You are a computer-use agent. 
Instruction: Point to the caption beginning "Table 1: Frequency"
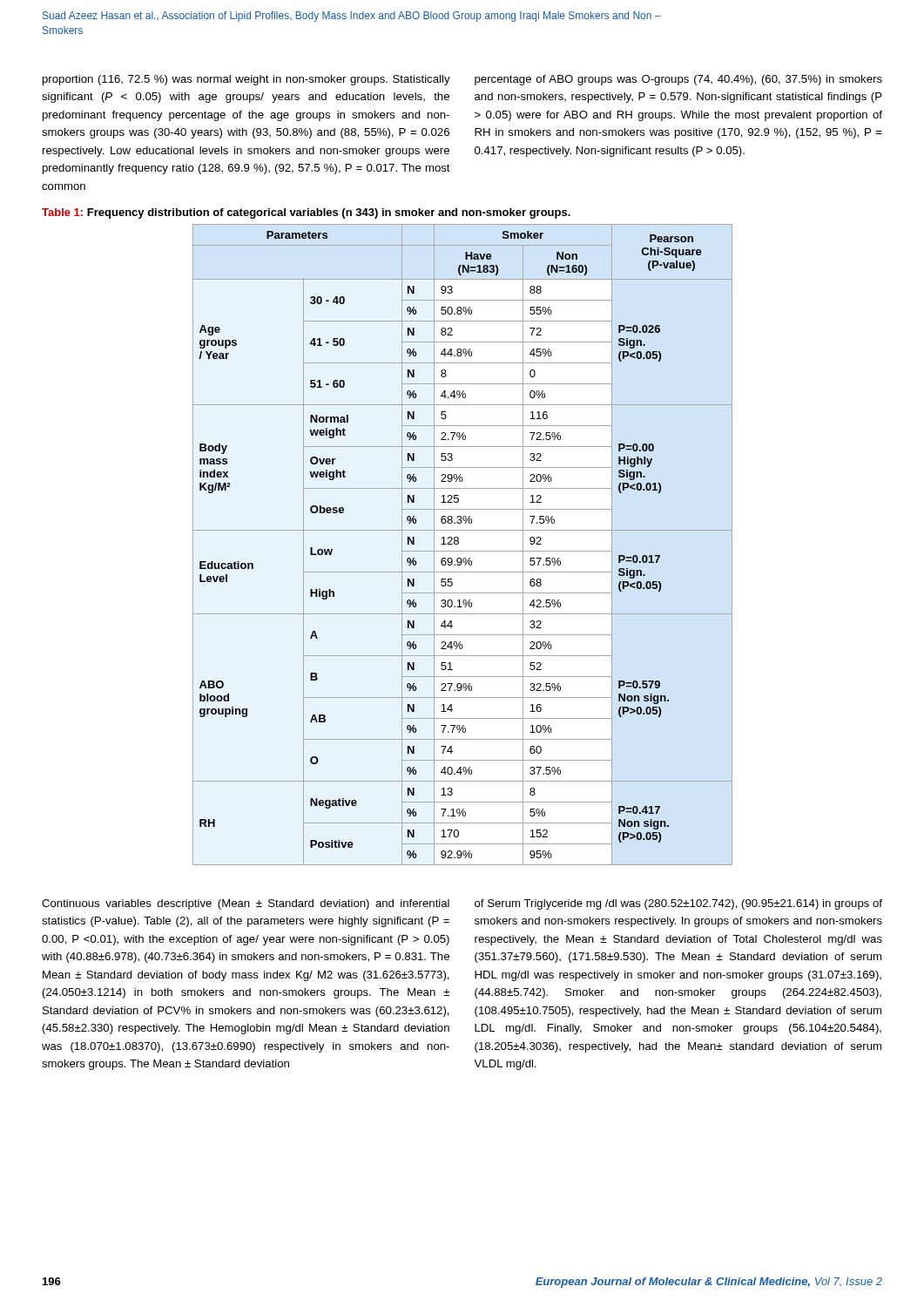[306, 212]
